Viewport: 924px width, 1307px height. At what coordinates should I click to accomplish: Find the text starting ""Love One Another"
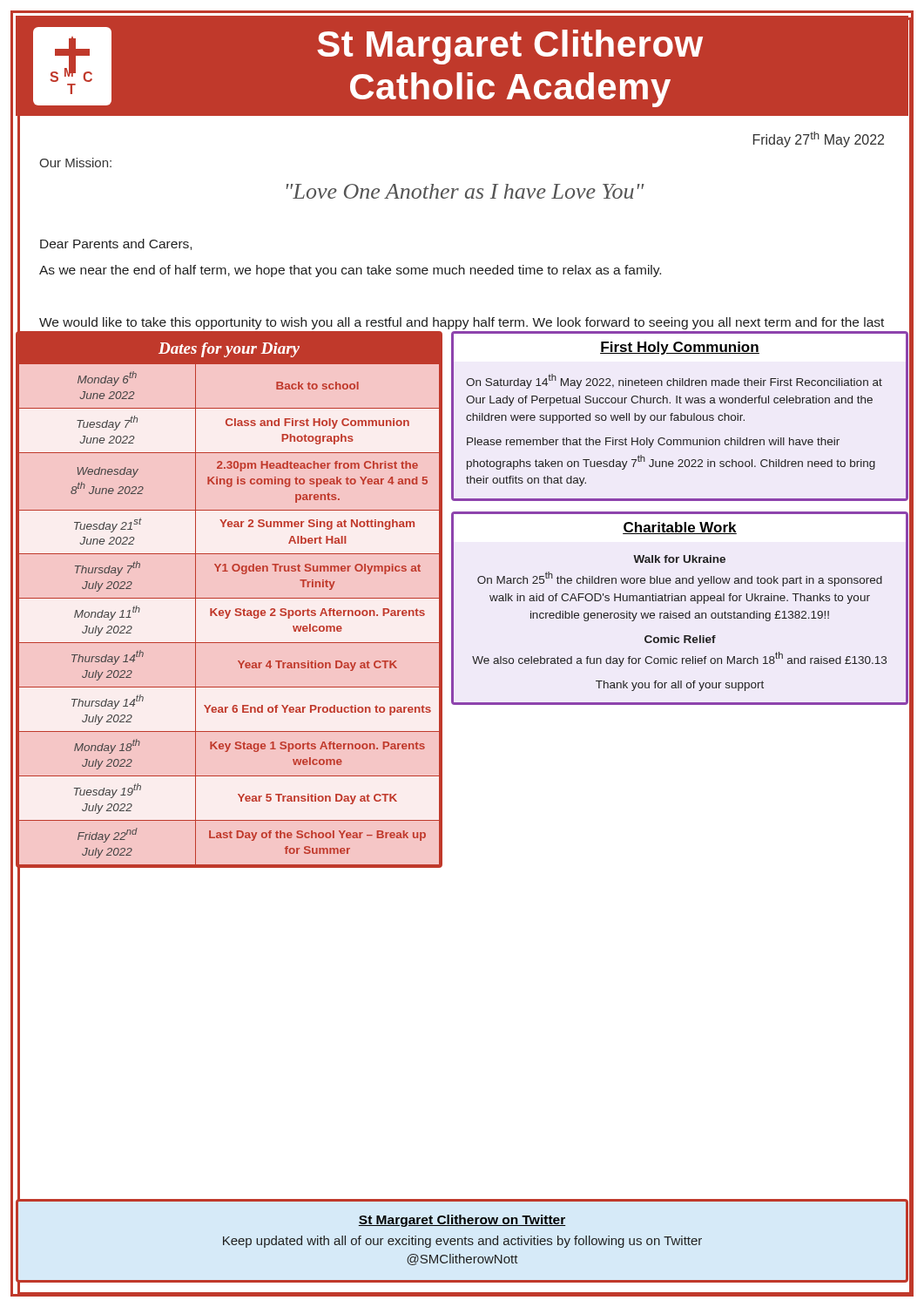tap(464, 191)
